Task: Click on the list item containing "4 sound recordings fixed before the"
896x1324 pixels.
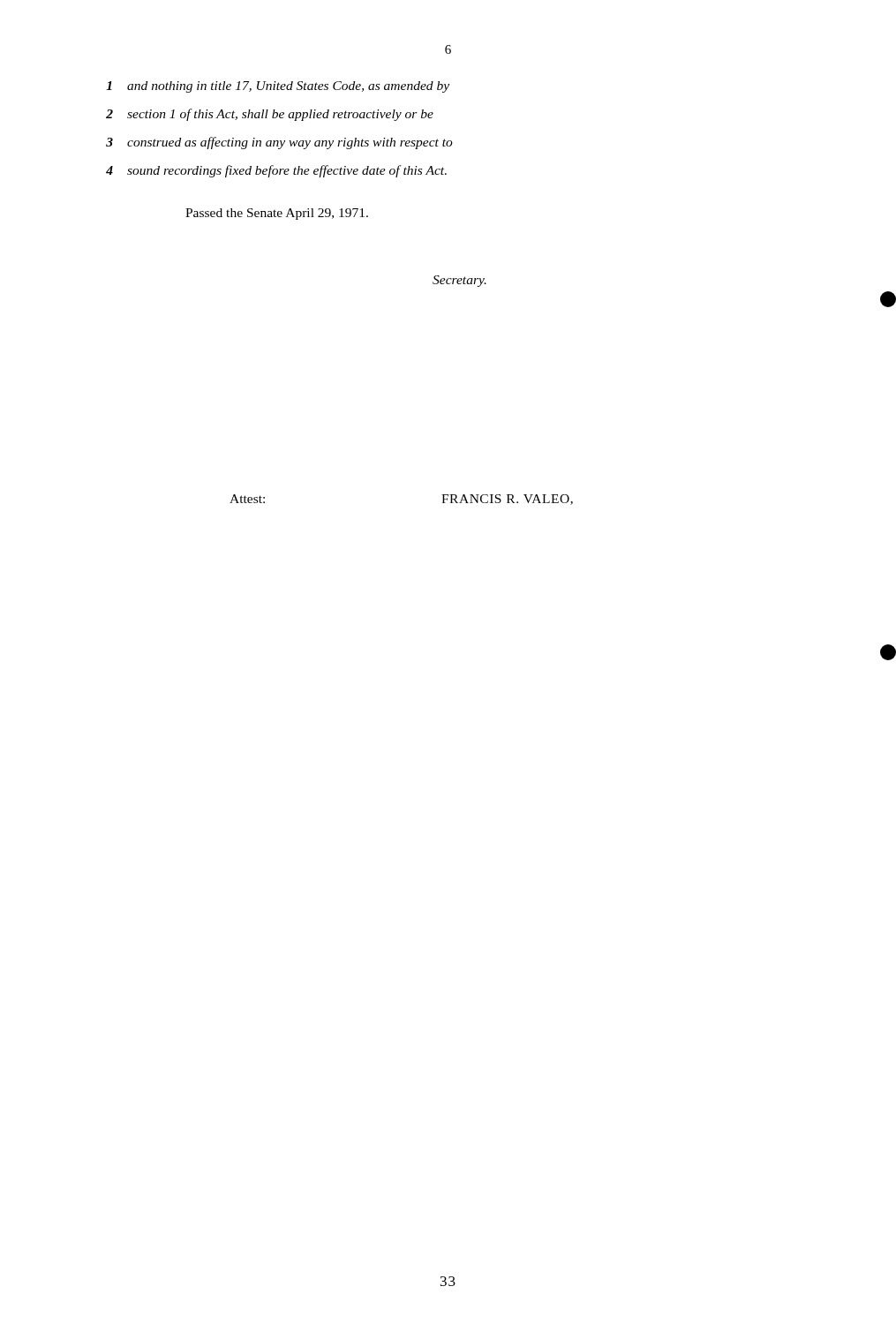Action: (x=268, y=170)
